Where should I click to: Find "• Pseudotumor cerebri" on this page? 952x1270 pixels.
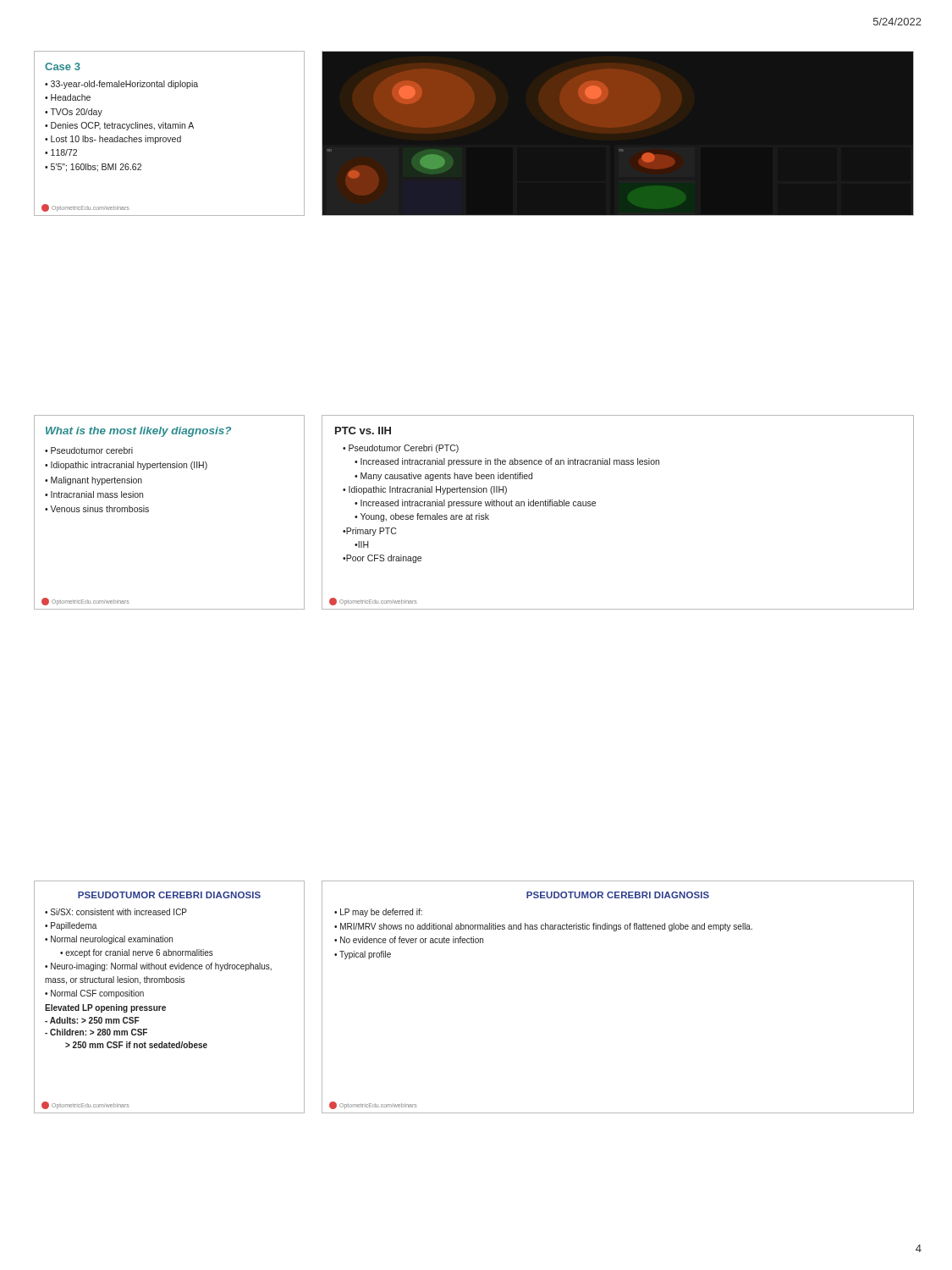(89, 450)
